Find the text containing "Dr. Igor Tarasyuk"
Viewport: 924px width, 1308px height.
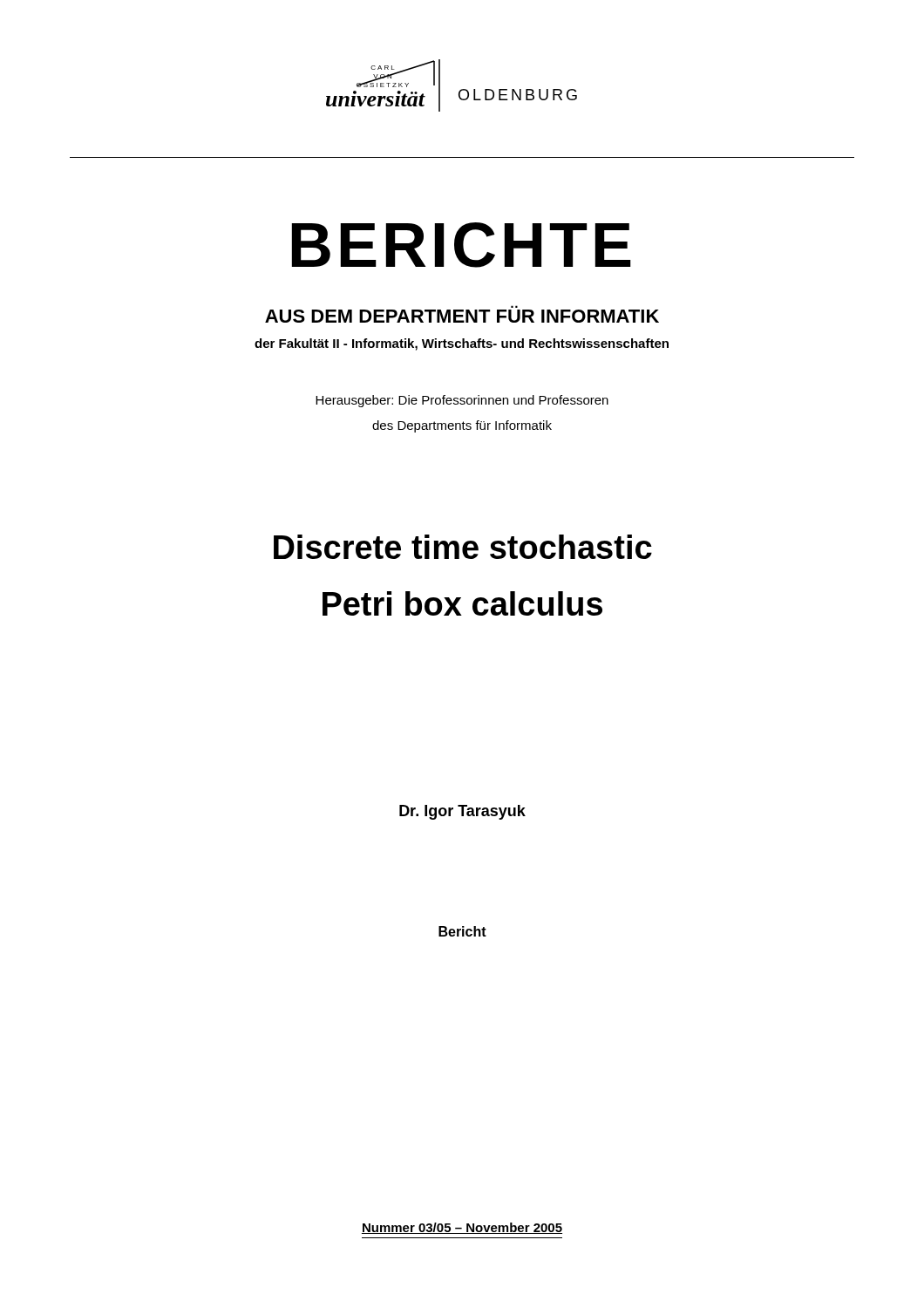(x=462, y=811)
